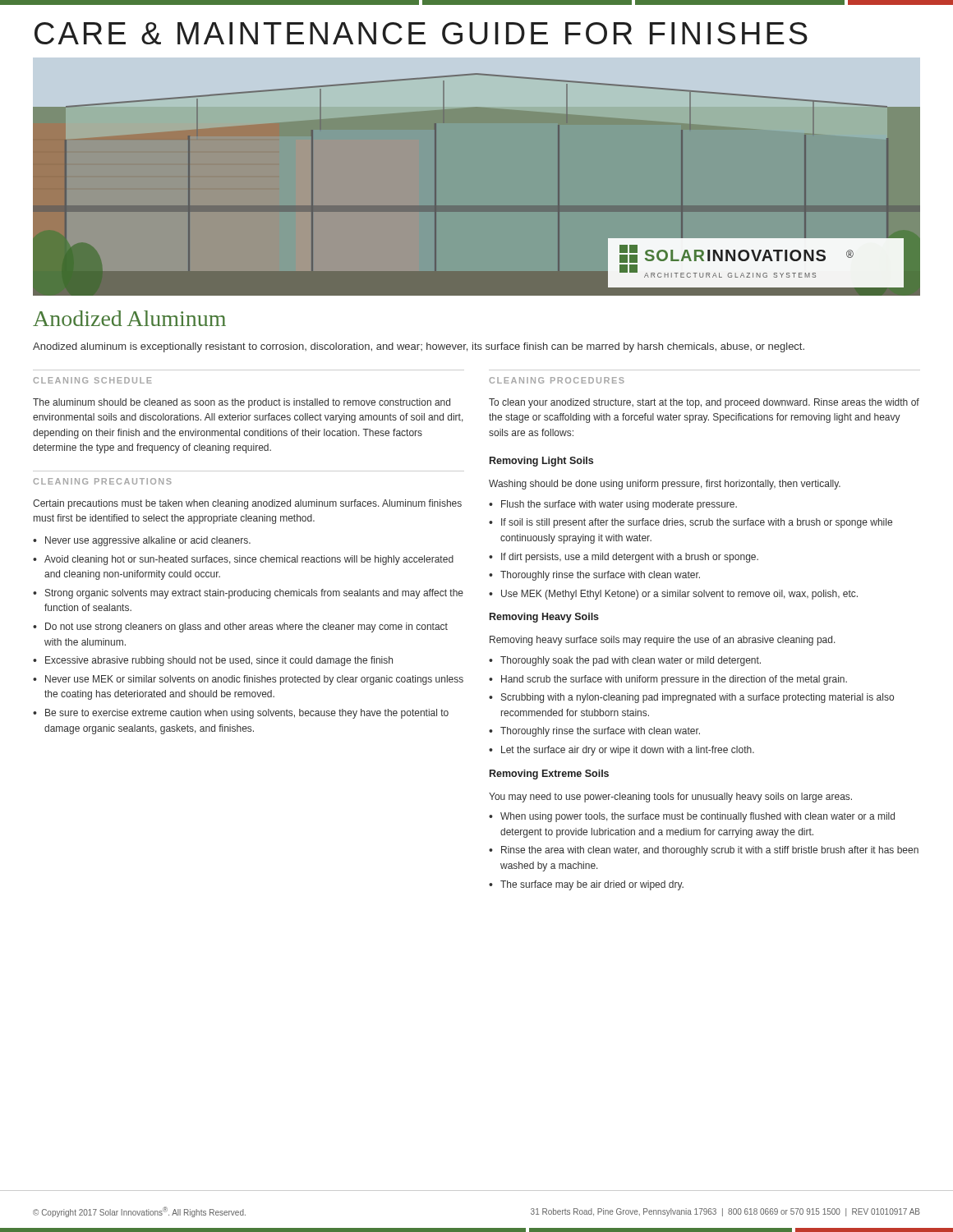Click on the block starting "Anodized Aluminum"
The image size is (953, 1232).
coord(129,318)
